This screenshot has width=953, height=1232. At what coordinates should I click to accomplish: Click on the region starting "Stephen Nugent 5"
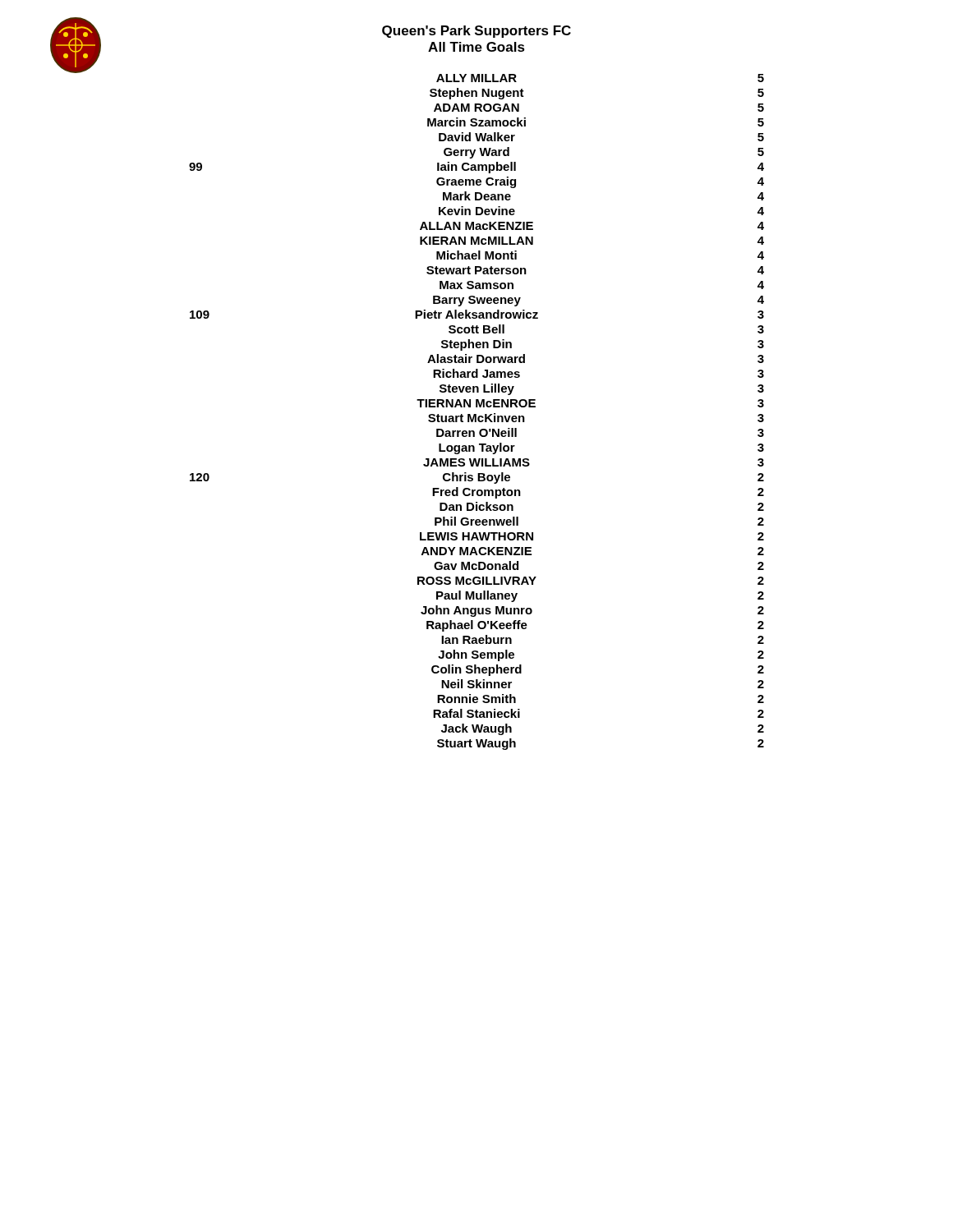473,93
